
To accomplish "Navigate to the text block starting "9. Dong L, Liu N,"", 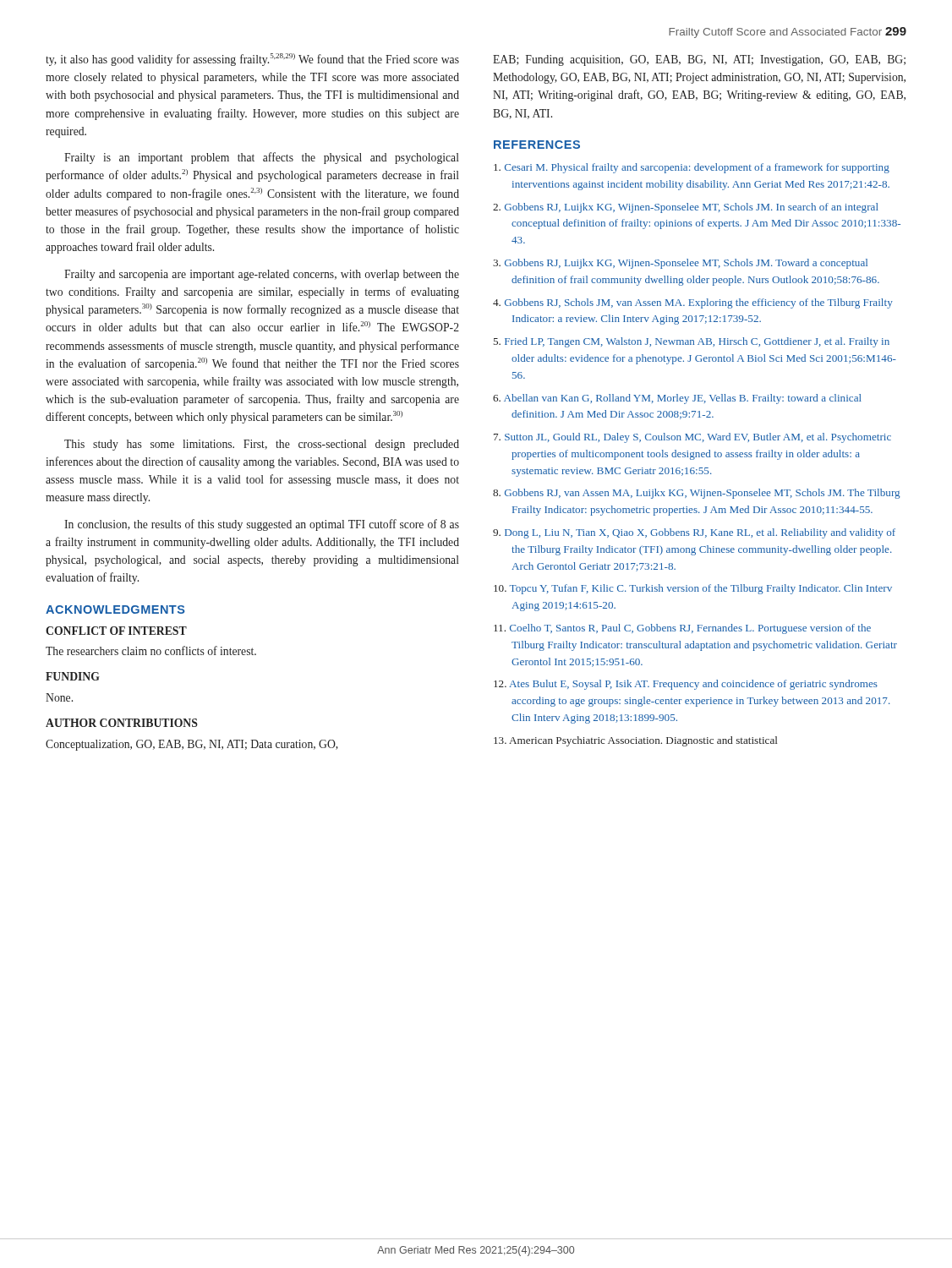I will (x=700, y=549).
